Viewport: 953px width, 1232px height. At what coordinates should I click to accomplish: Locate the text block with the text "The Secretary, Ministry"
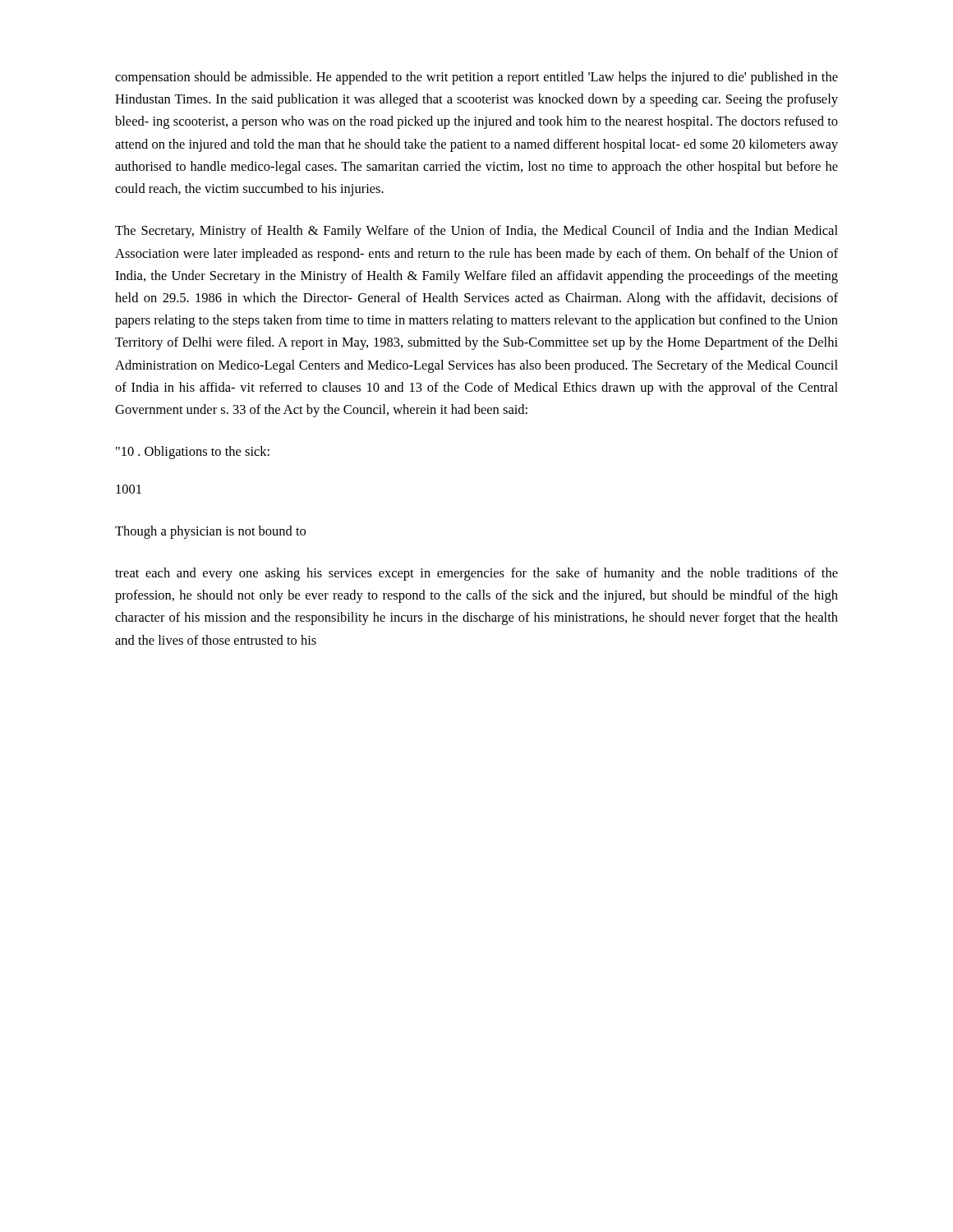pos(476,320)
